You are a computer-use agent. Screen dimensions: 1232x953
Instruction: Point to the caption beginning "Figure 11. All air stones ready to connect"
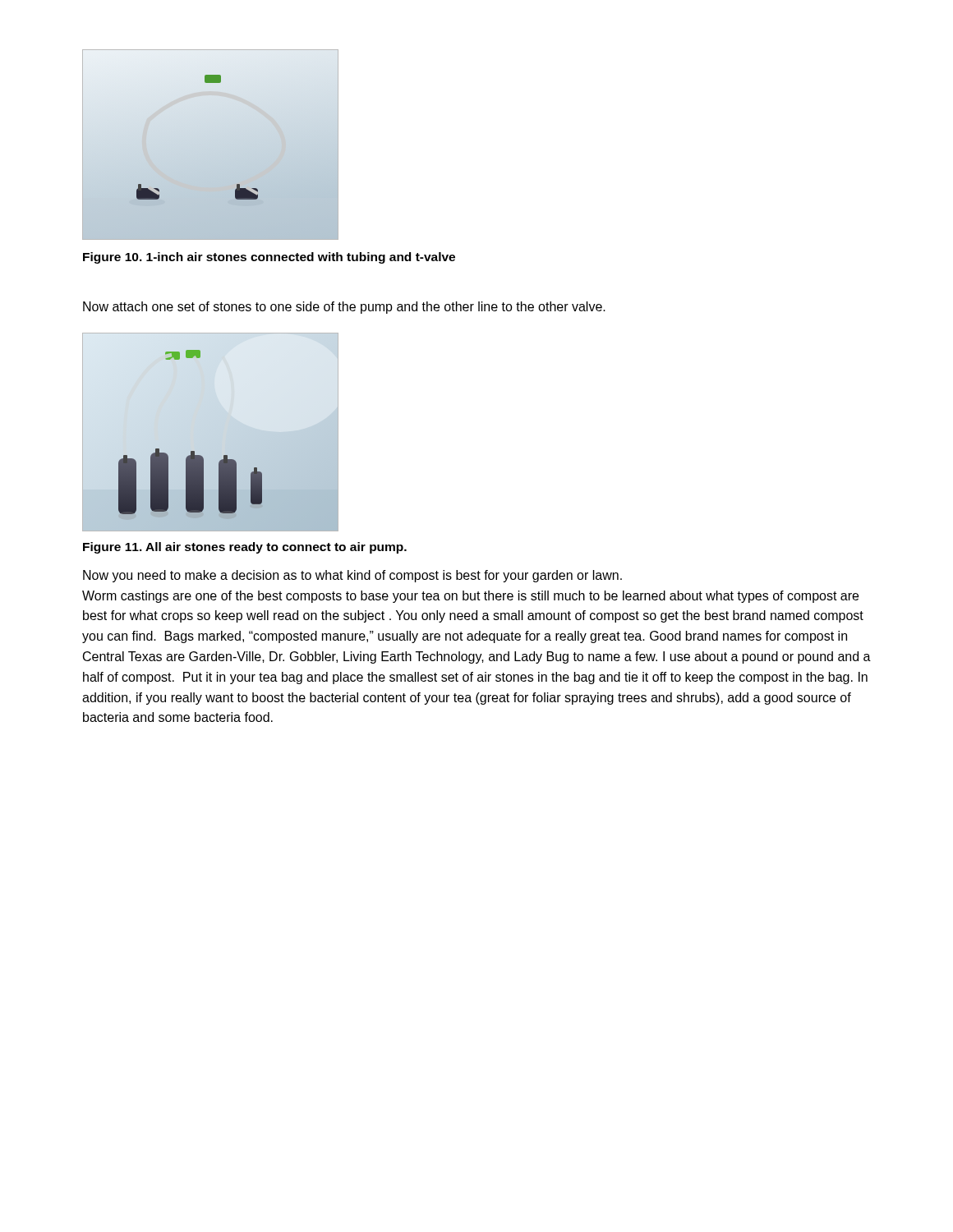[245, 546]
